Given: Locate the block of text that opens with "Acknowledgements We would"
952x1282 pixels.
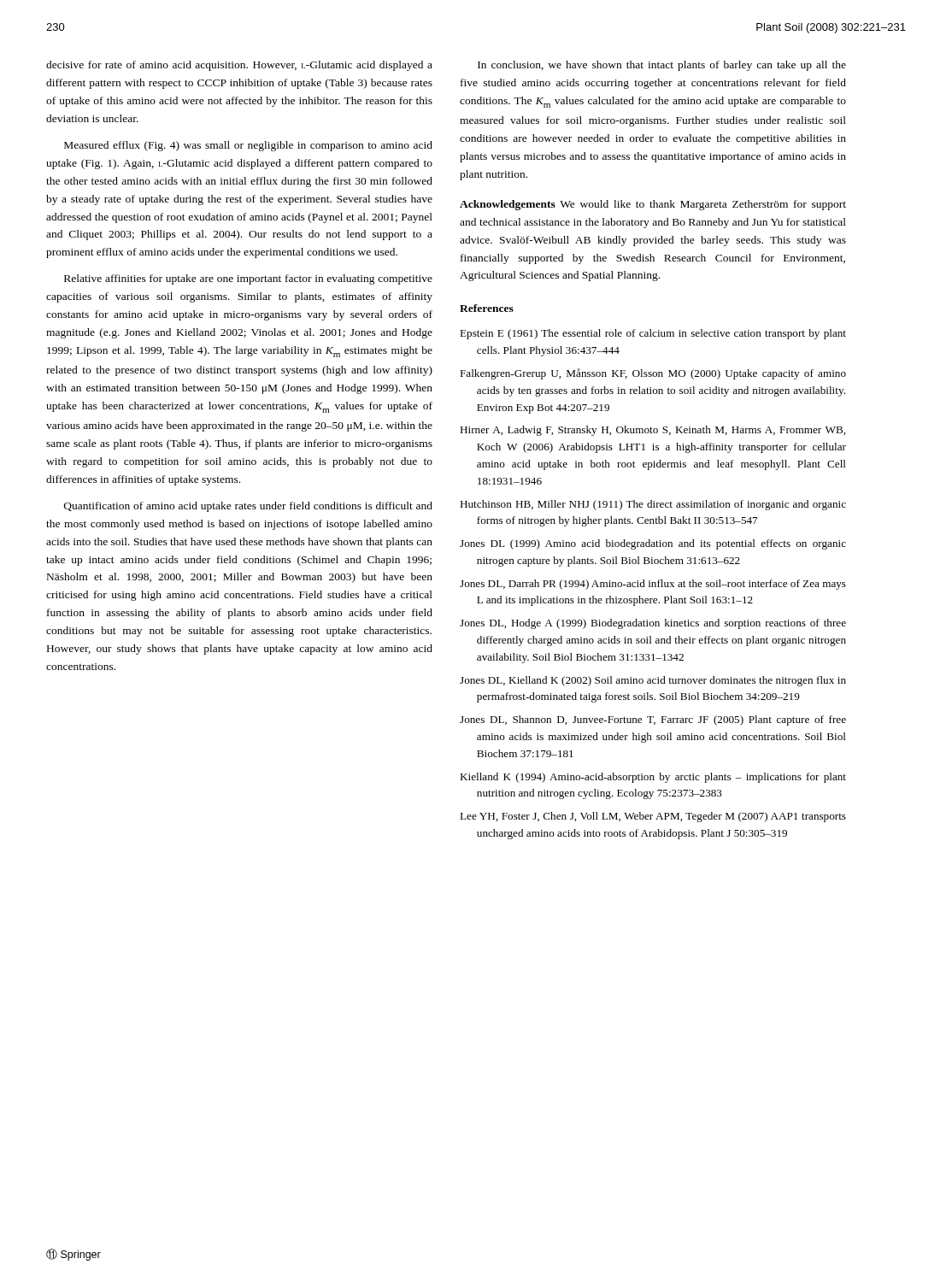Looking at the screenshot, I should click(x=653, y=240).
